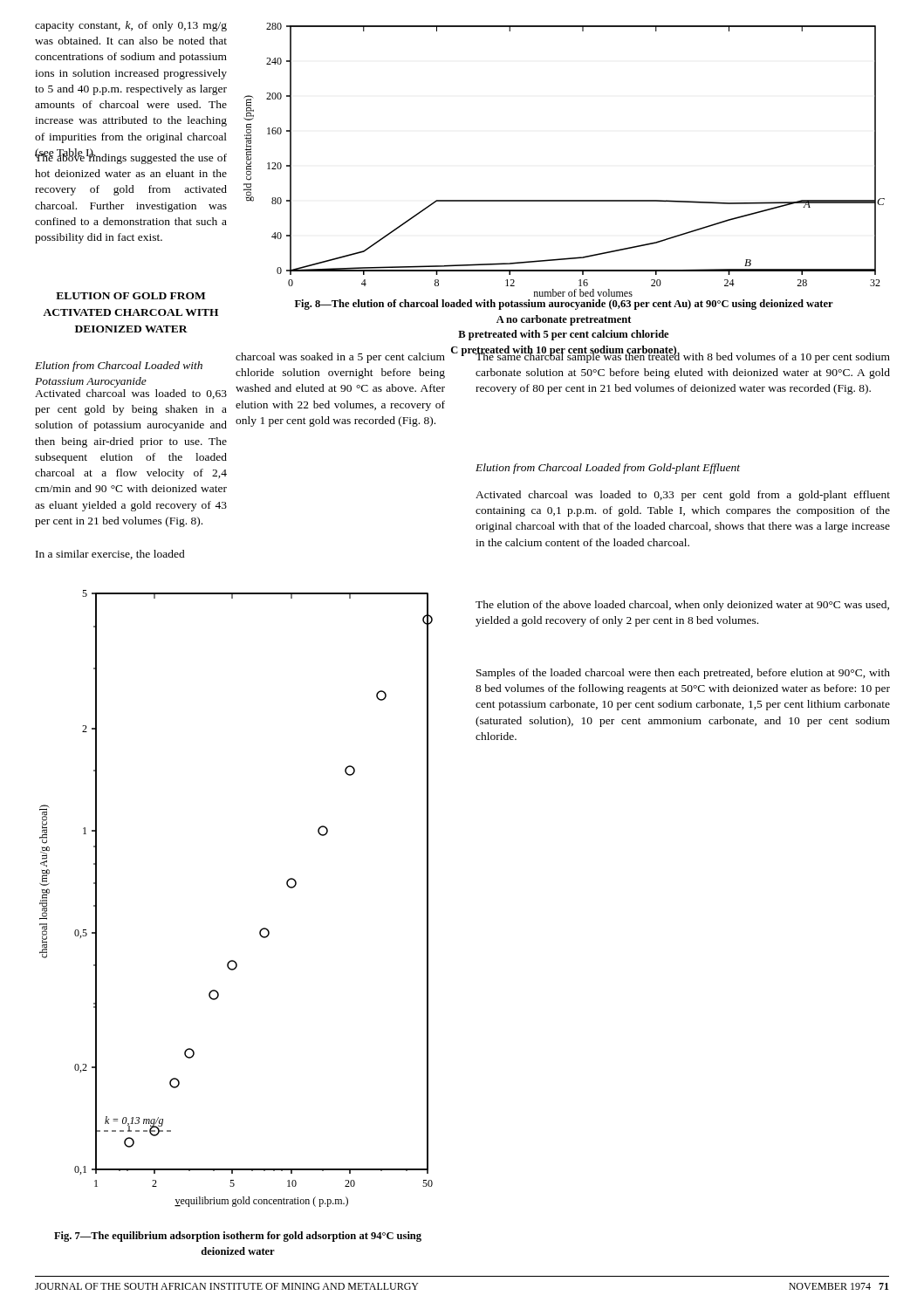
Task: Locate the caption that opens with "Fig. 8—The elution of charcoal loaded"
Action: tap(564, 327)
